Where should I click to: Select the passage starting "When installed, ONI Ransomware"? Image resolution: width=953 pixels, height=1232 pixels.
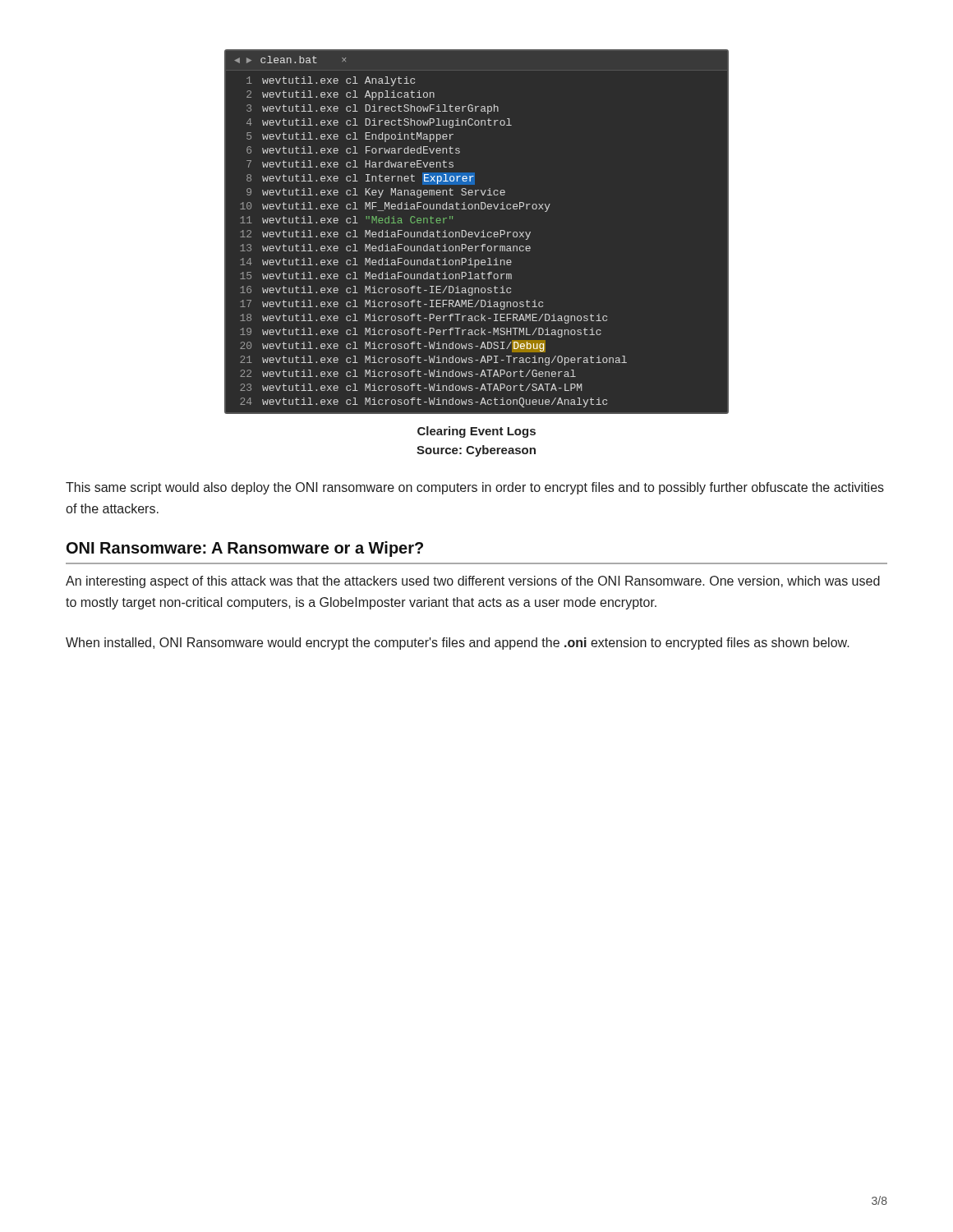point(458,642)
